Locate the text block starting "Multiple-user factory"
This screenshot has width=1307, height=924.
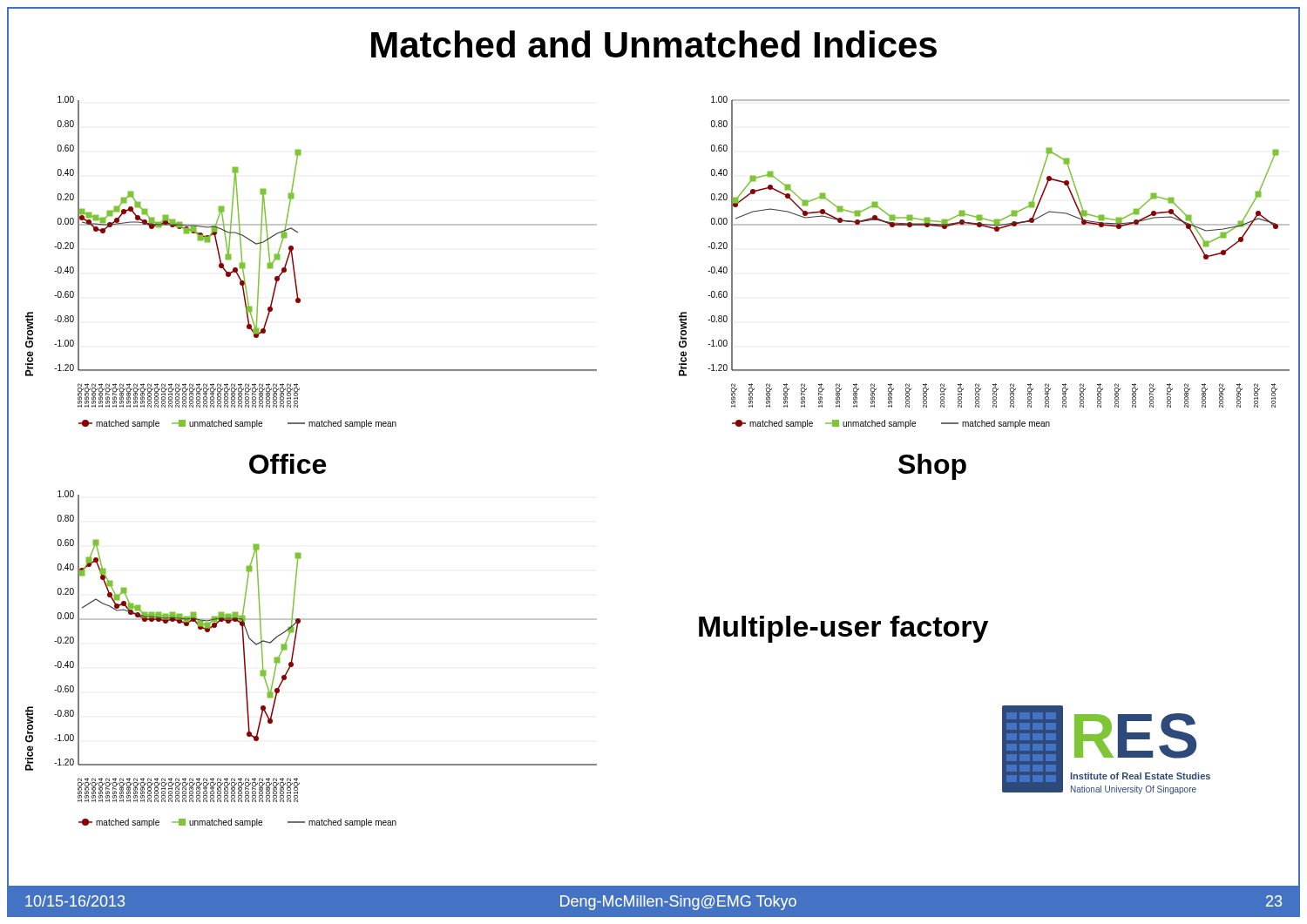coord(843,626)
